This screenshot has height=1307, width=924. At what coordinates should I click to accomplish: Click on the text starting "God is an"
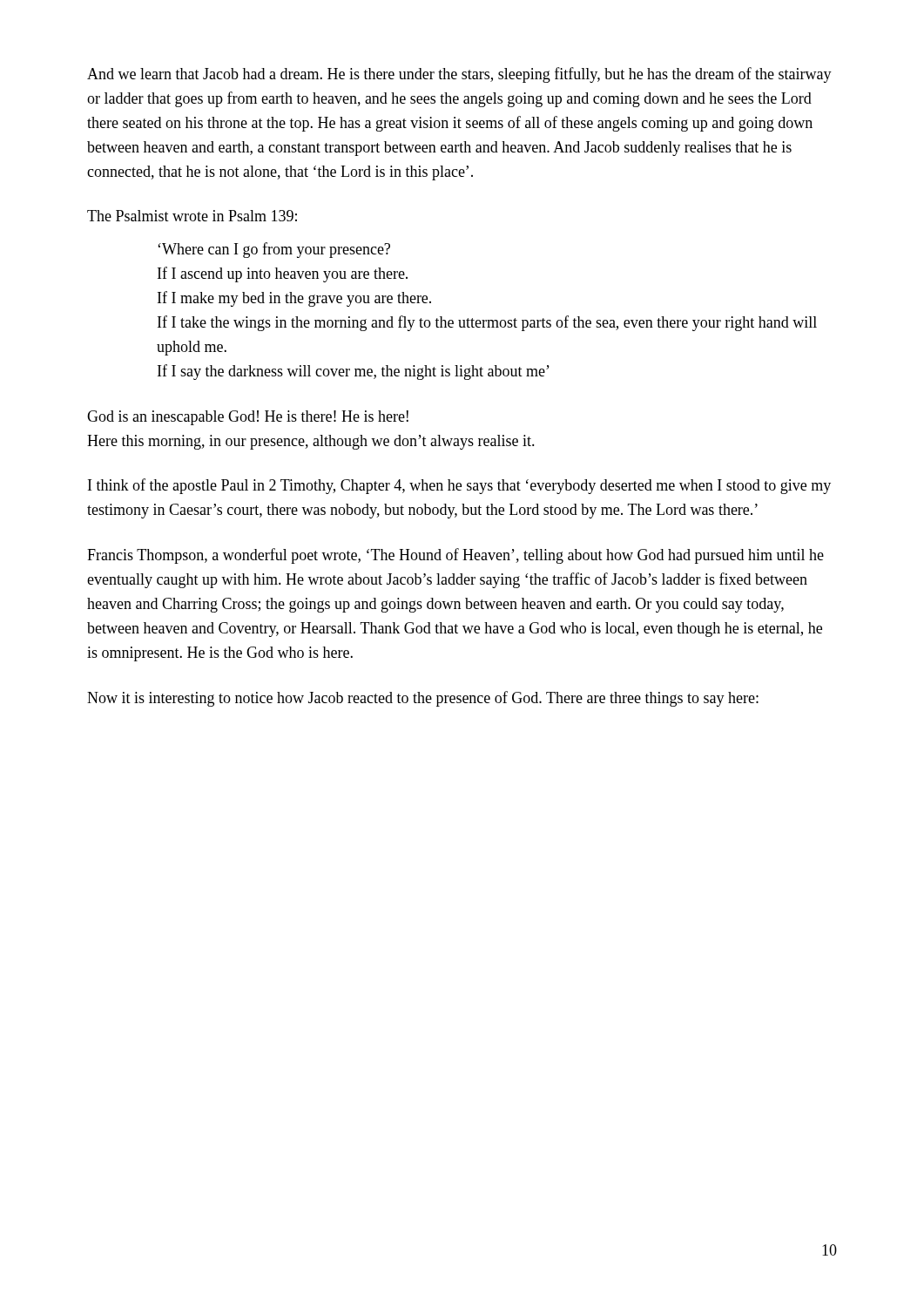[311, 428]
